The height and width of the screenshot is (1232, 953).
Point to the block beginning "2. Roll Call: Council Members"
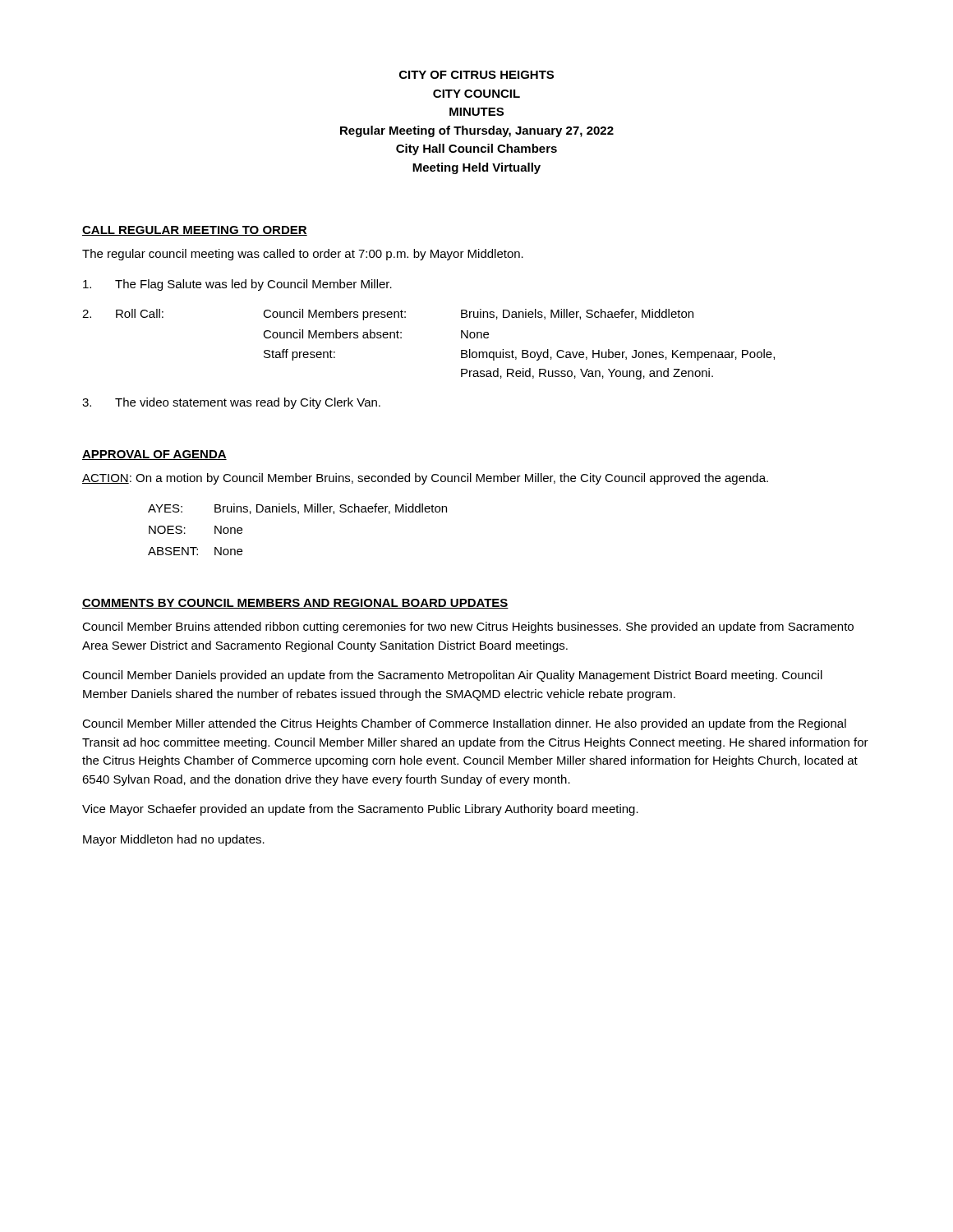476,343
